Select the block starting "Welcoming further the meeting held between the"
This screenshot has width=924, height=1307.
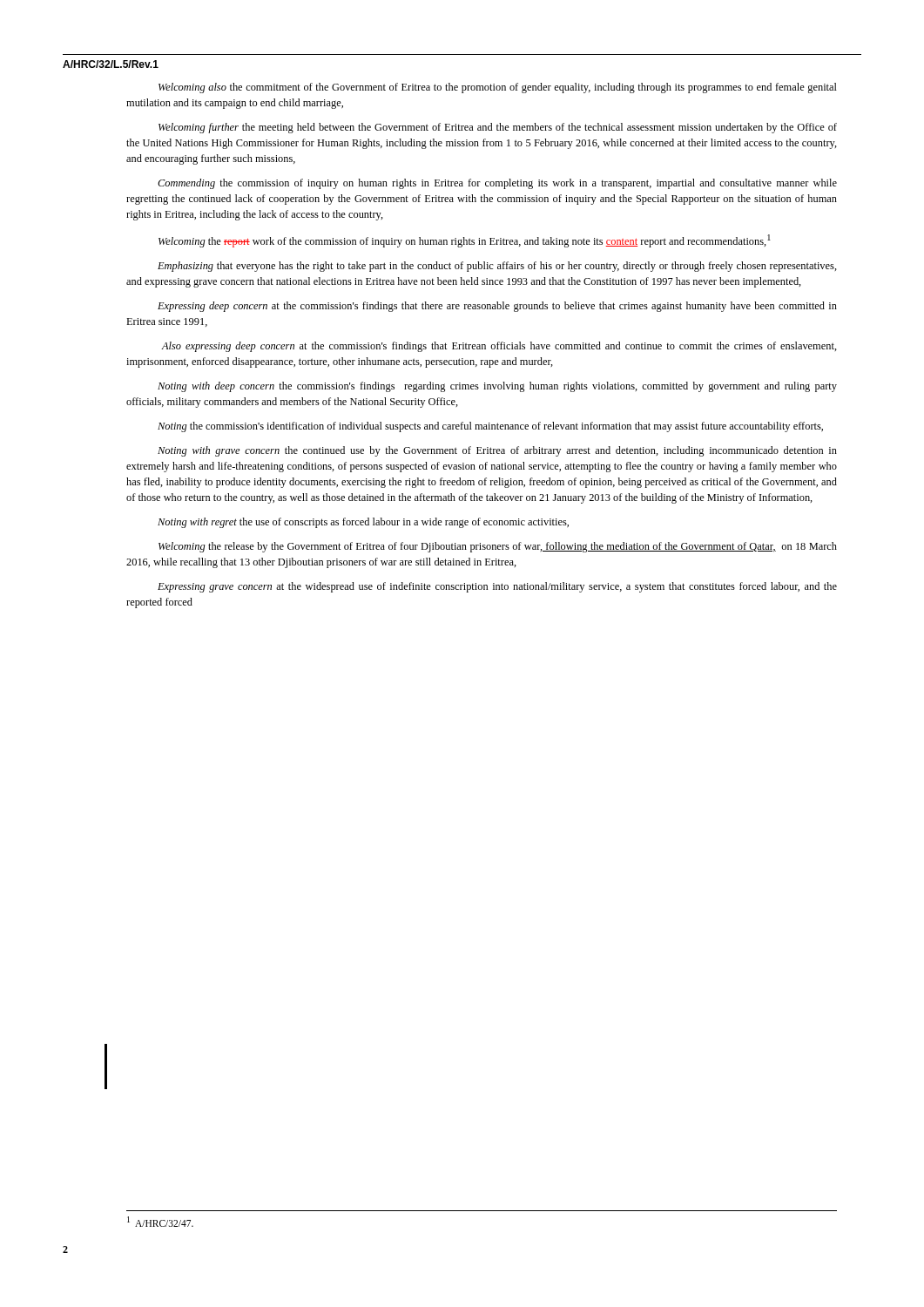click(482, 143)
